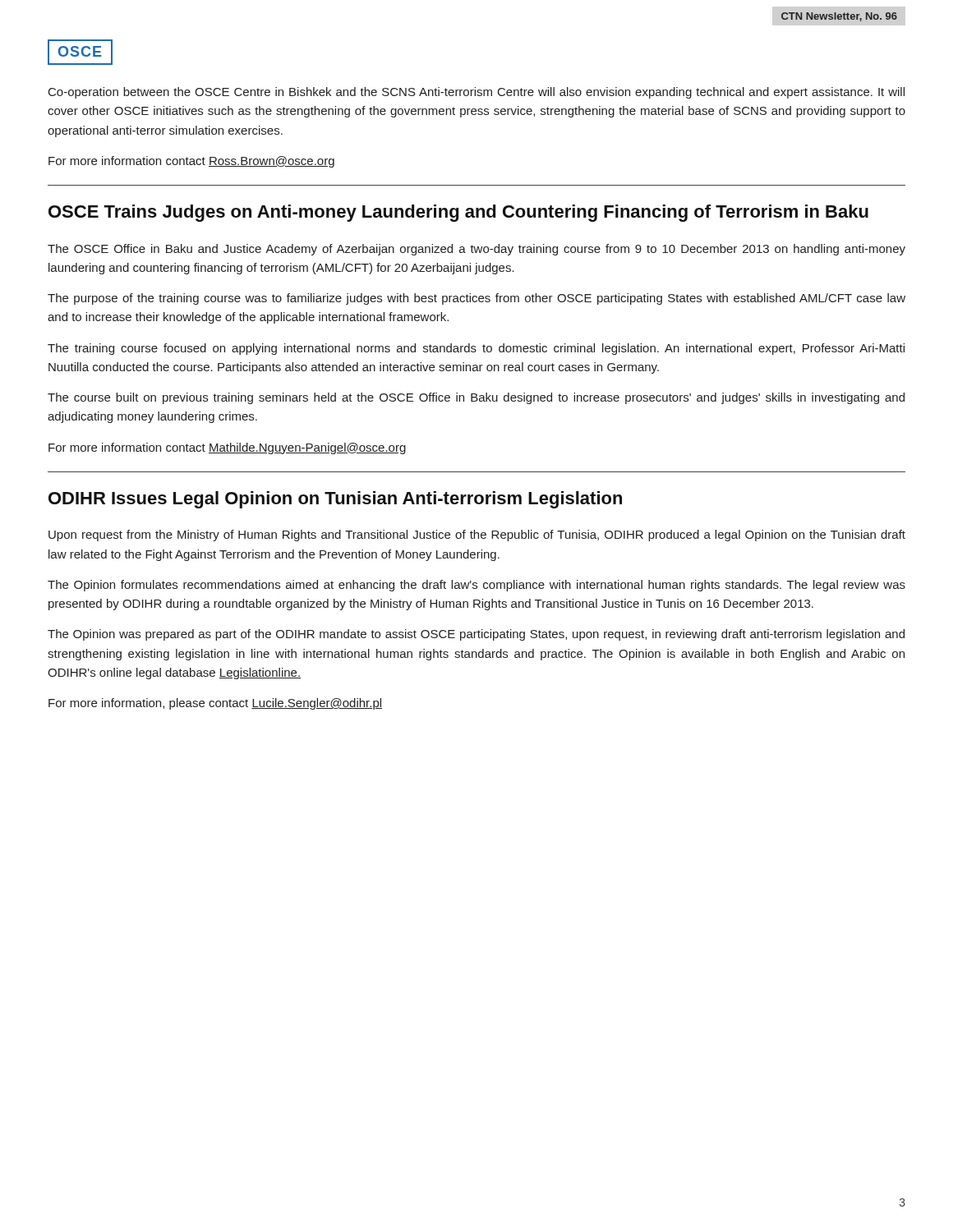The height and width of the screenshot is (1232, 953).
Task: Click on the text block that reads "The Opinion formulates recommendations aimed at"
Action: 476,594
